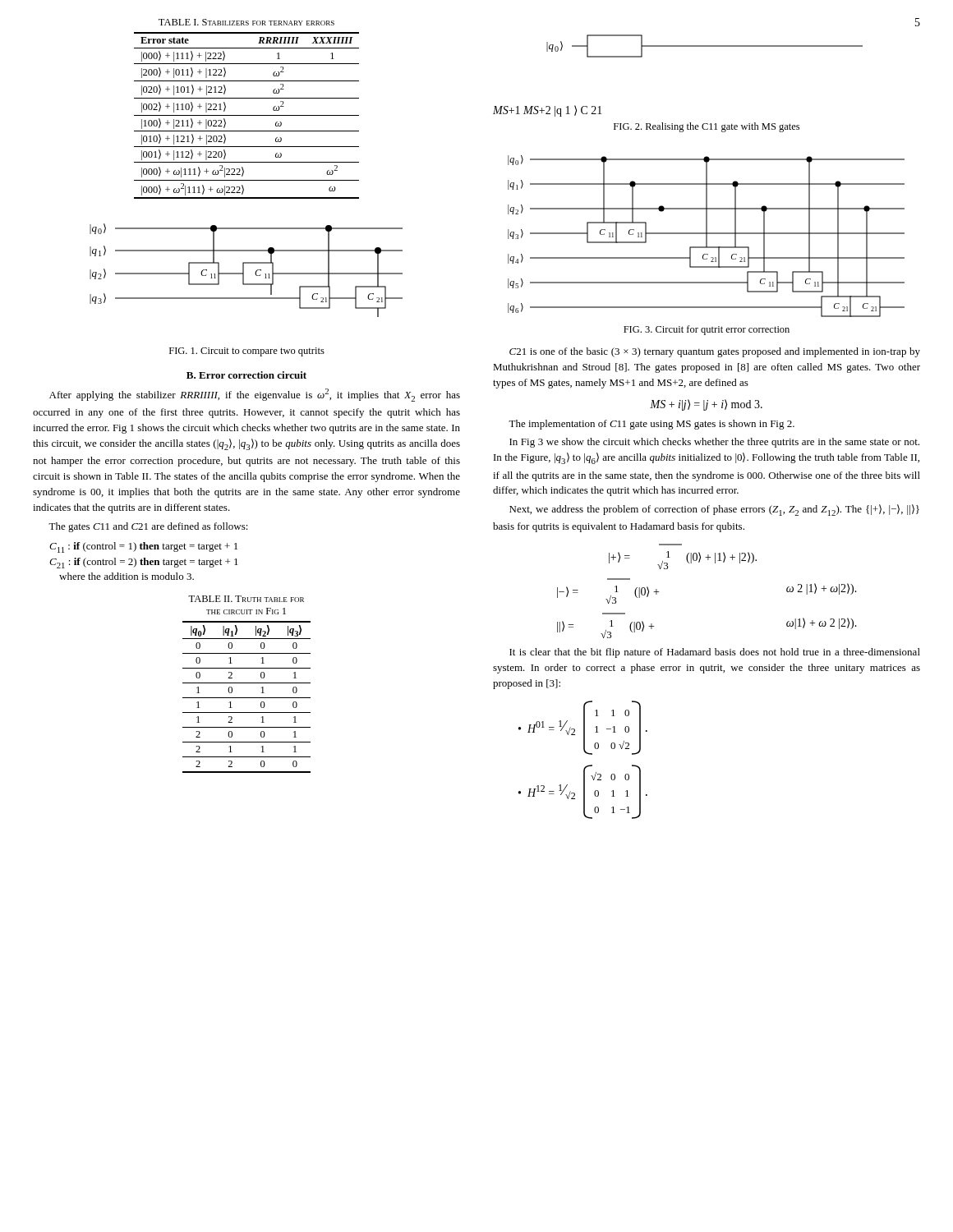Screen dimensions: 1232x953
Task: Click on the text block starting "C21 : if (control ="
Action: pyautogui.click(x=144, y=569)
